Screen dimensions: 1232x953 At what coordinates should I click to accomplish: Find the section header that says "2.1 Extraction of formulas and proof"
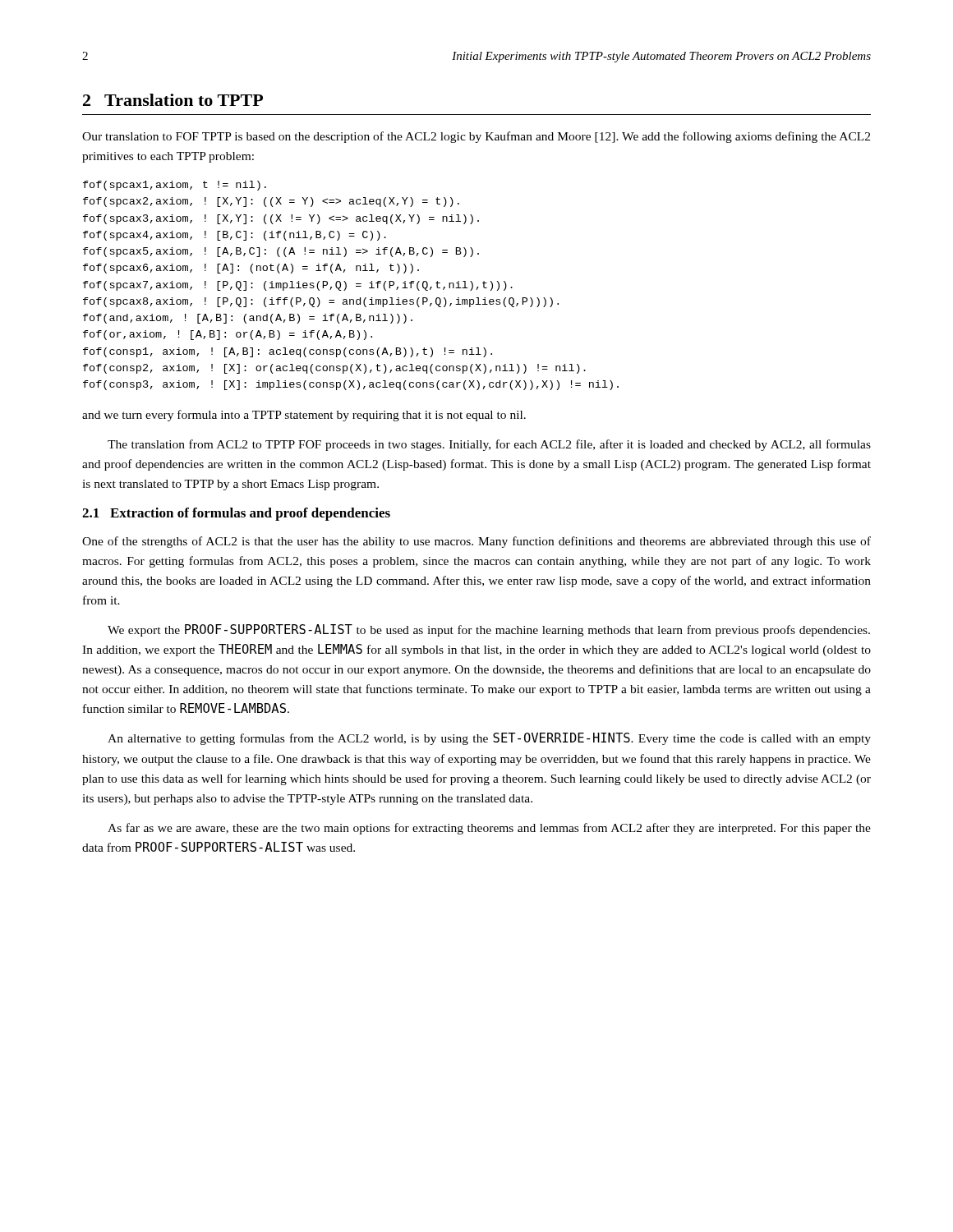click(x=236, y=514)
